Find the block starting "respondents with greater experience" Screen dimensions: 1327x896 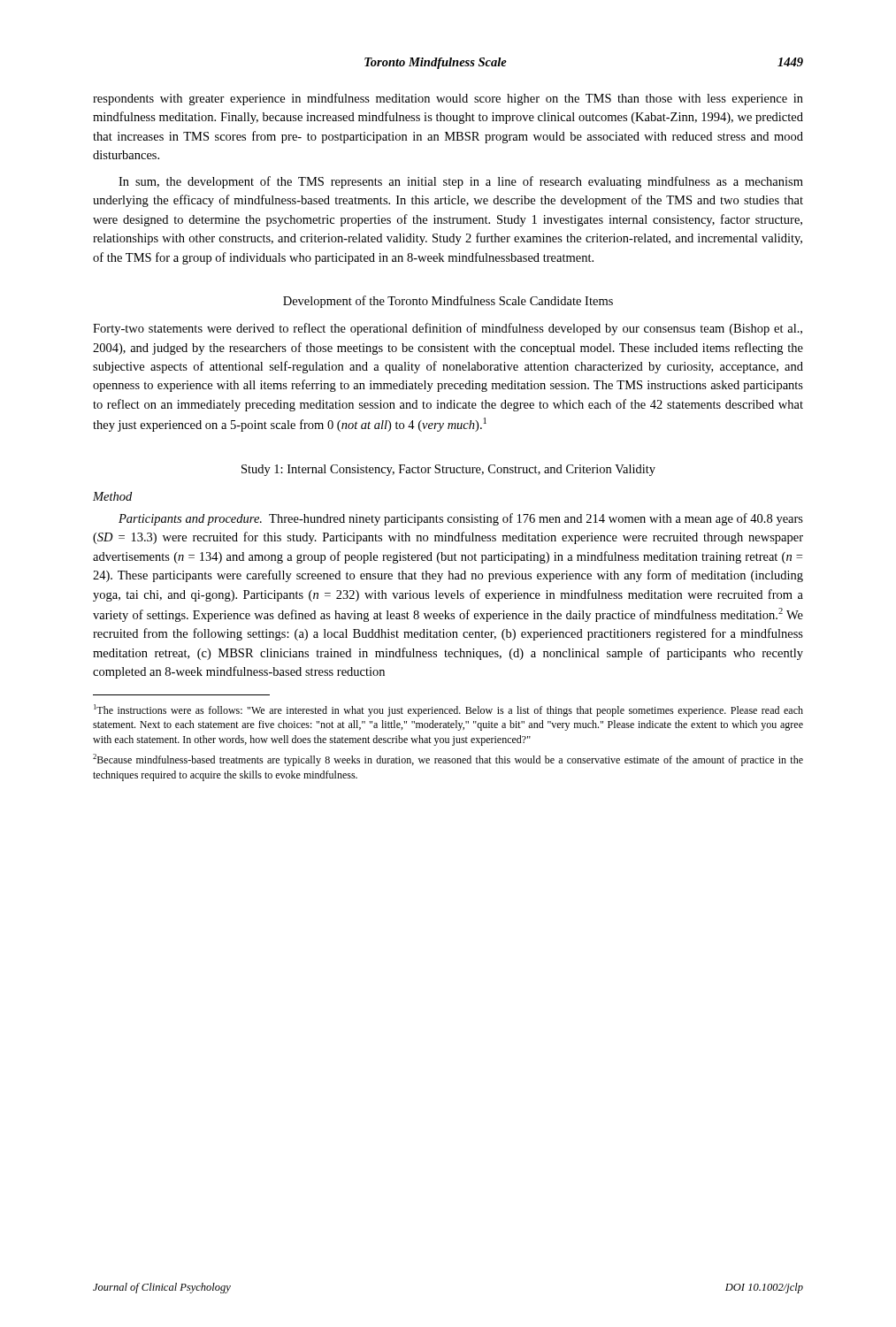point(448,127)
